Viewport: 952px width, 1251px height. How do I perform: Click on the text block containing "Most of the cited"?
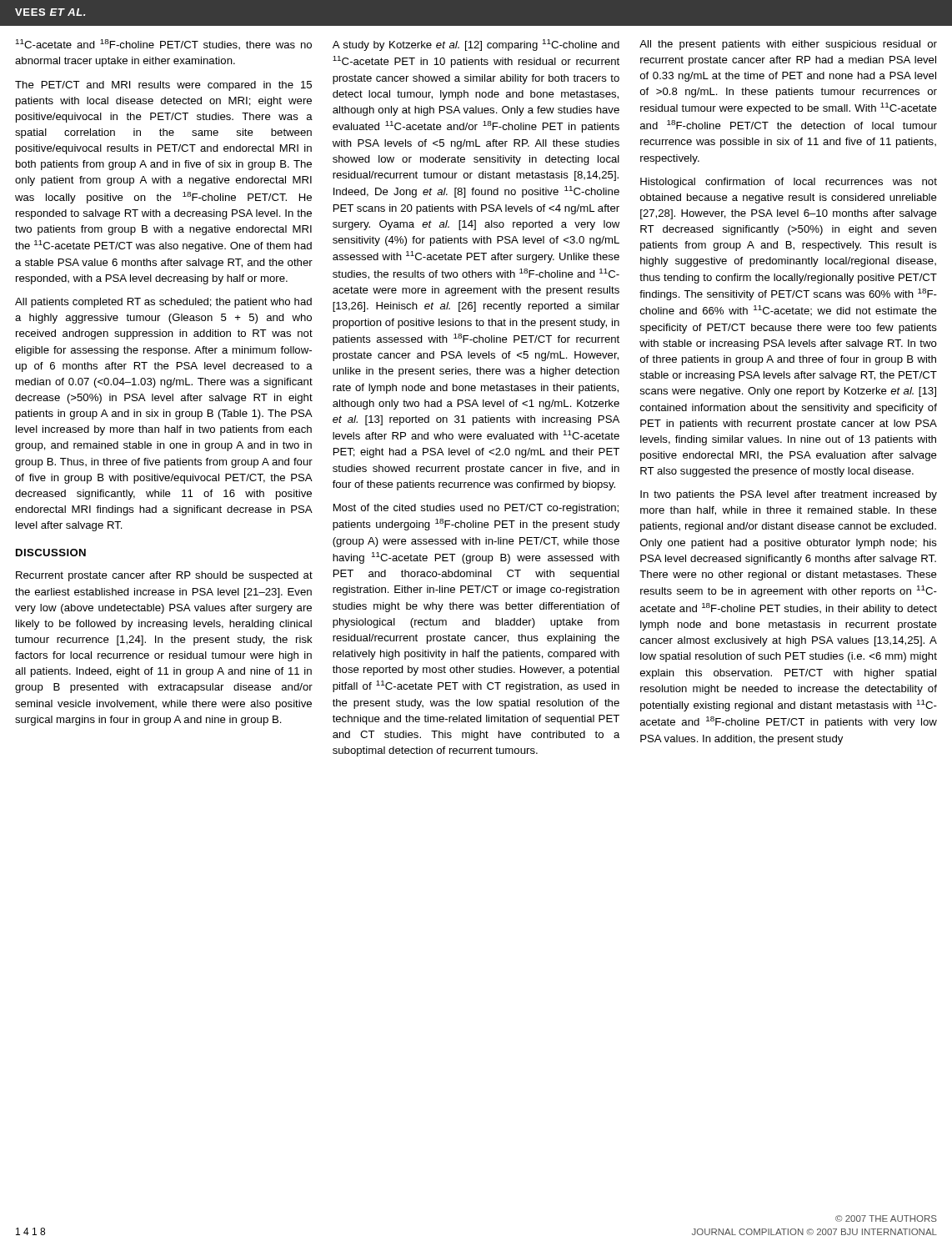tap(476, 629)
